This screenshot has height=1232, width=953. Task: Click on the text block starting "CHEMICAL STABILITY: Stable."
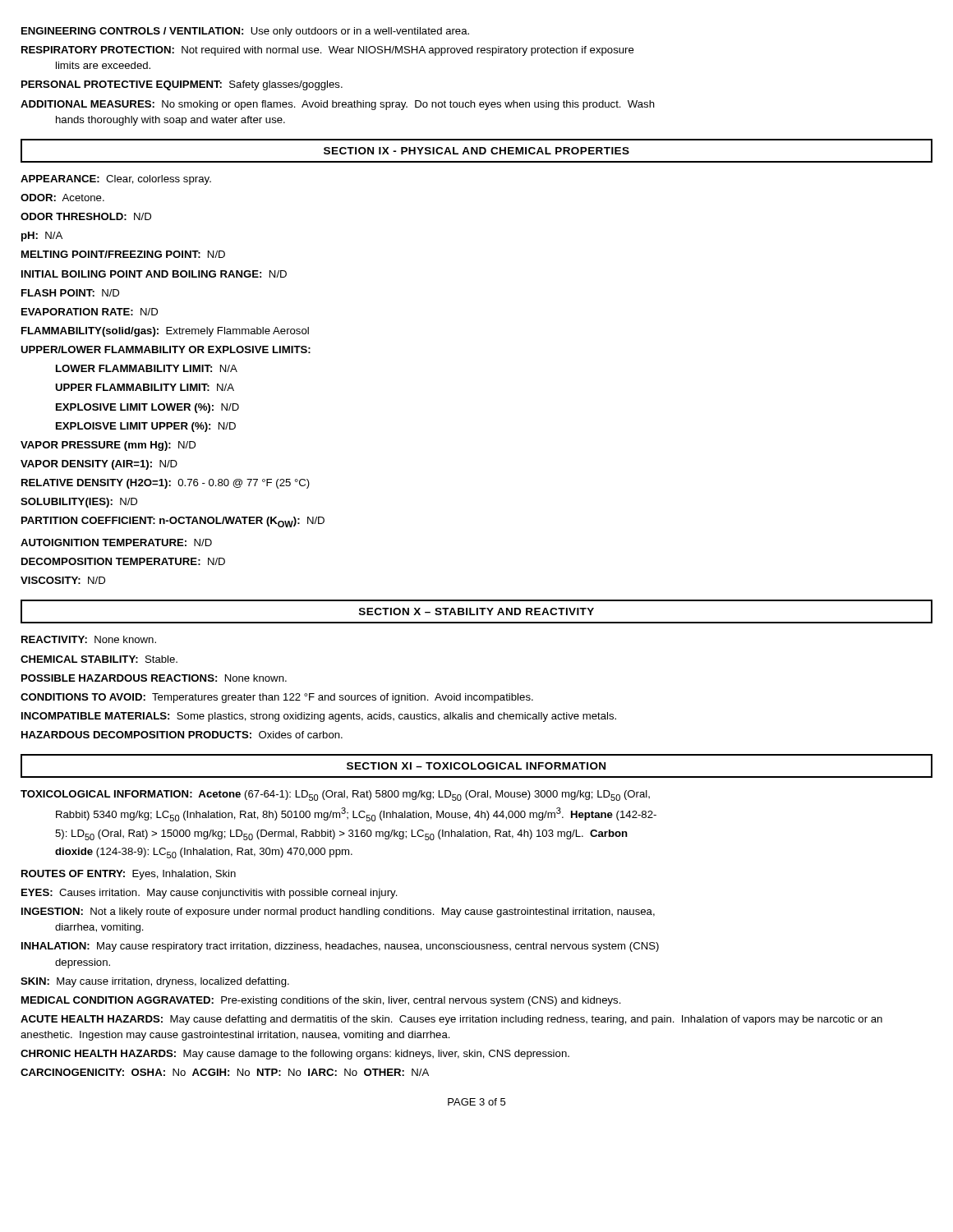tap(99, 659)
